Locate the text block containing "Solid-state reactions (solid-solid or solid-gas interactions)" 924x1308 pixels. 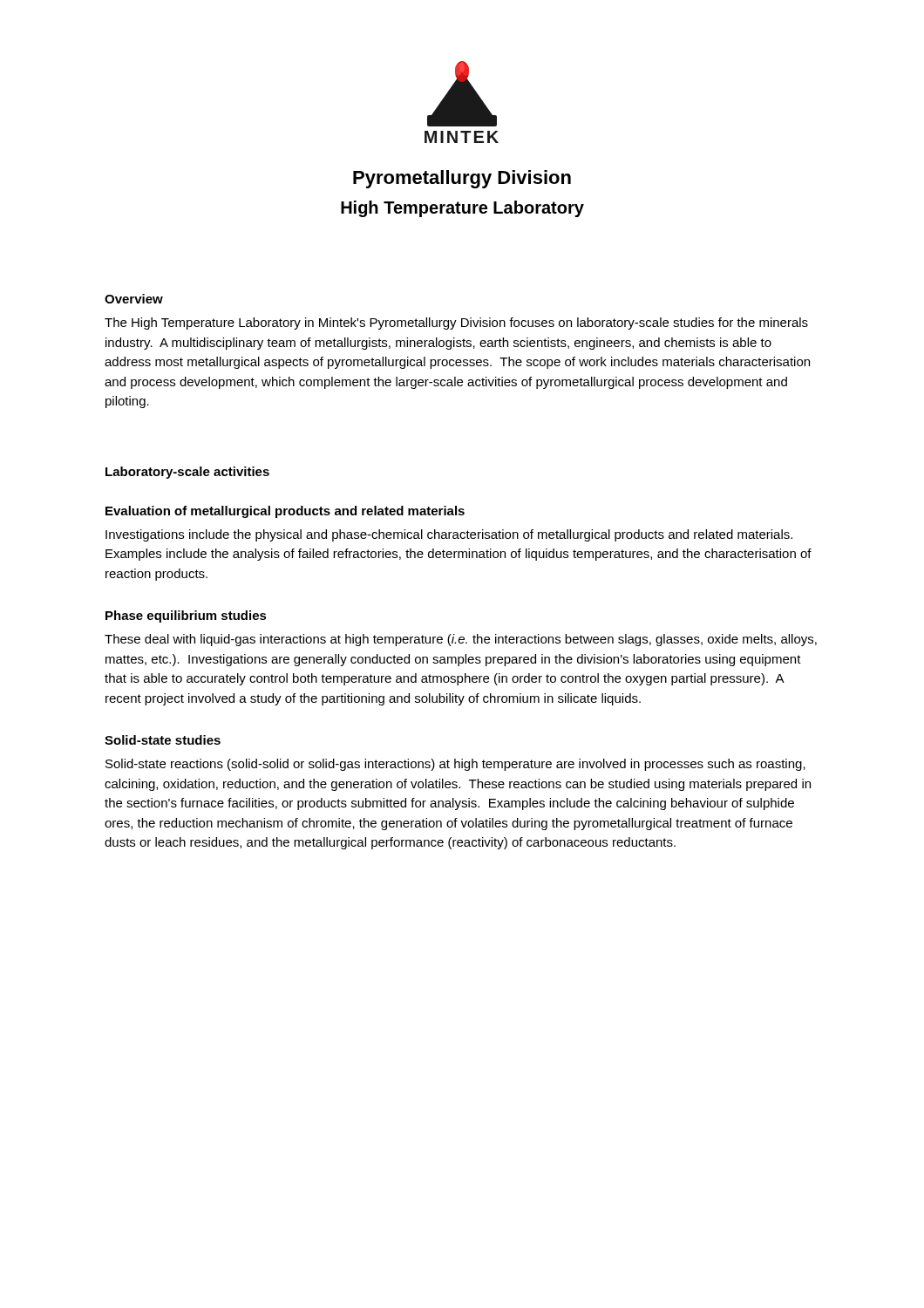(x=458, y=803)
